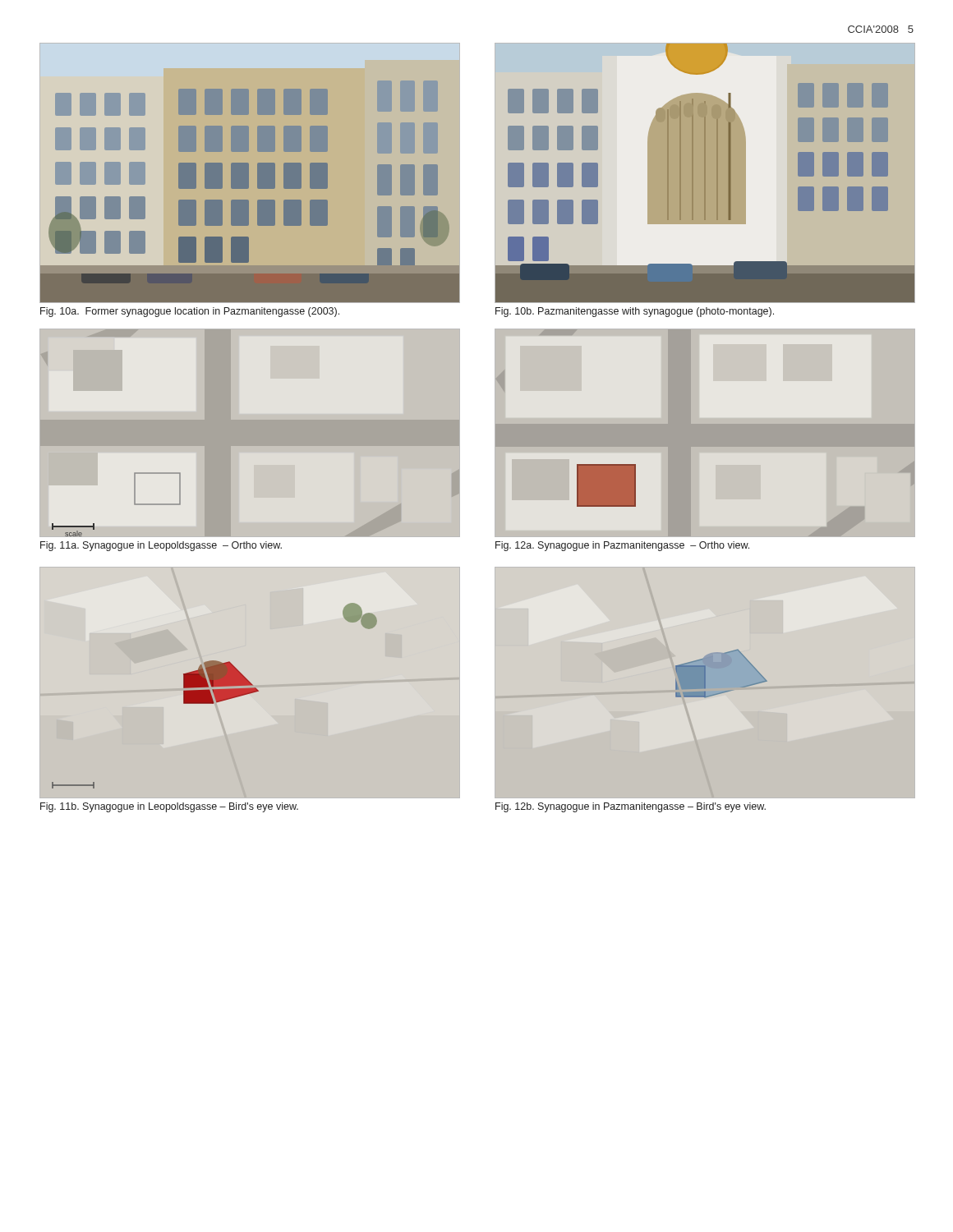Click on the caption that reads "Fig. 12b. Synagogue in Pazmanitengasse – Bird's"

631,807
